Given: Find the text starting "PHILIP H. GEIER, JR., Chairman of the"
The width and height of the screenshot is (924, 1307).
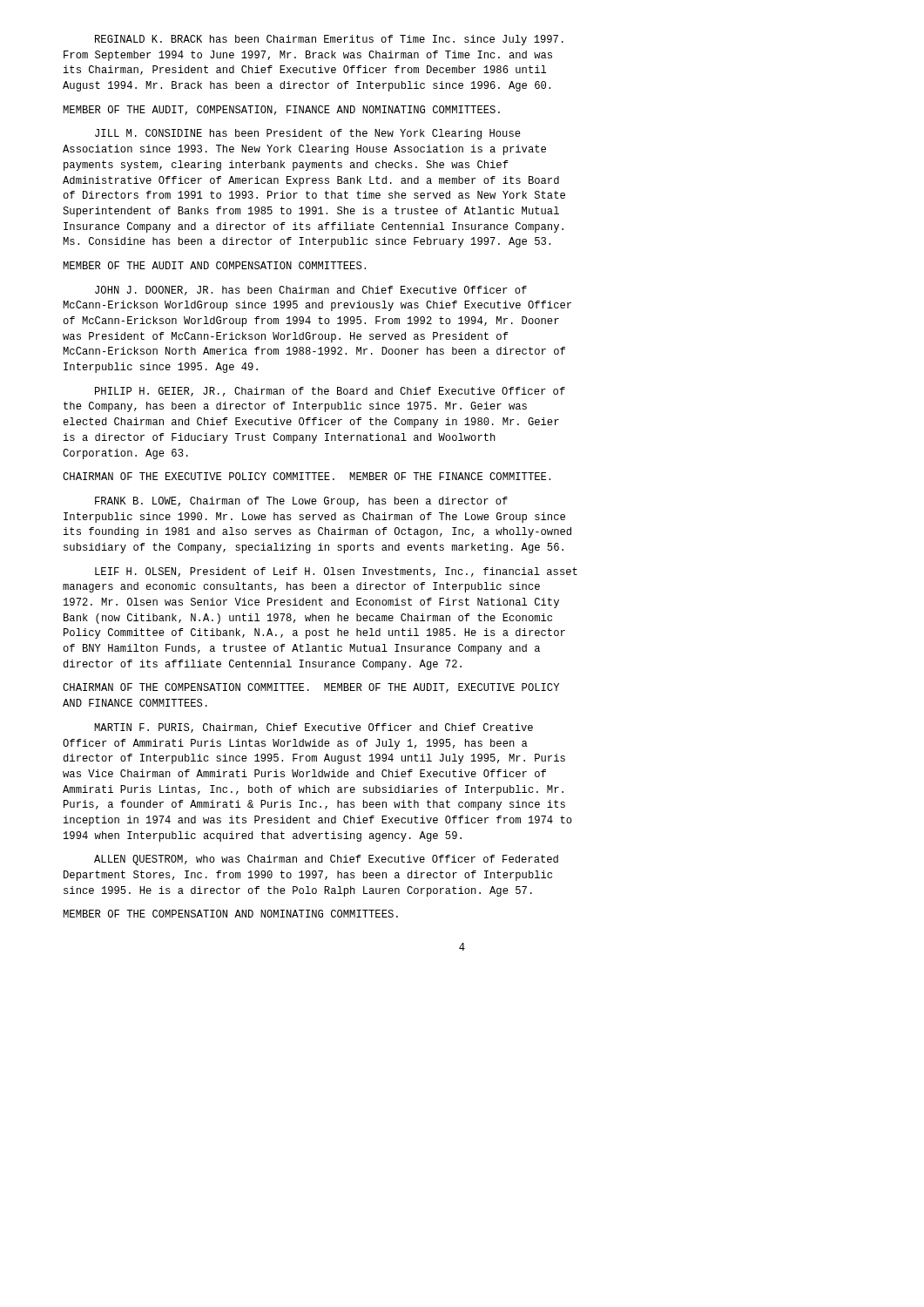Looking at the screenshot, I should 314,423.
